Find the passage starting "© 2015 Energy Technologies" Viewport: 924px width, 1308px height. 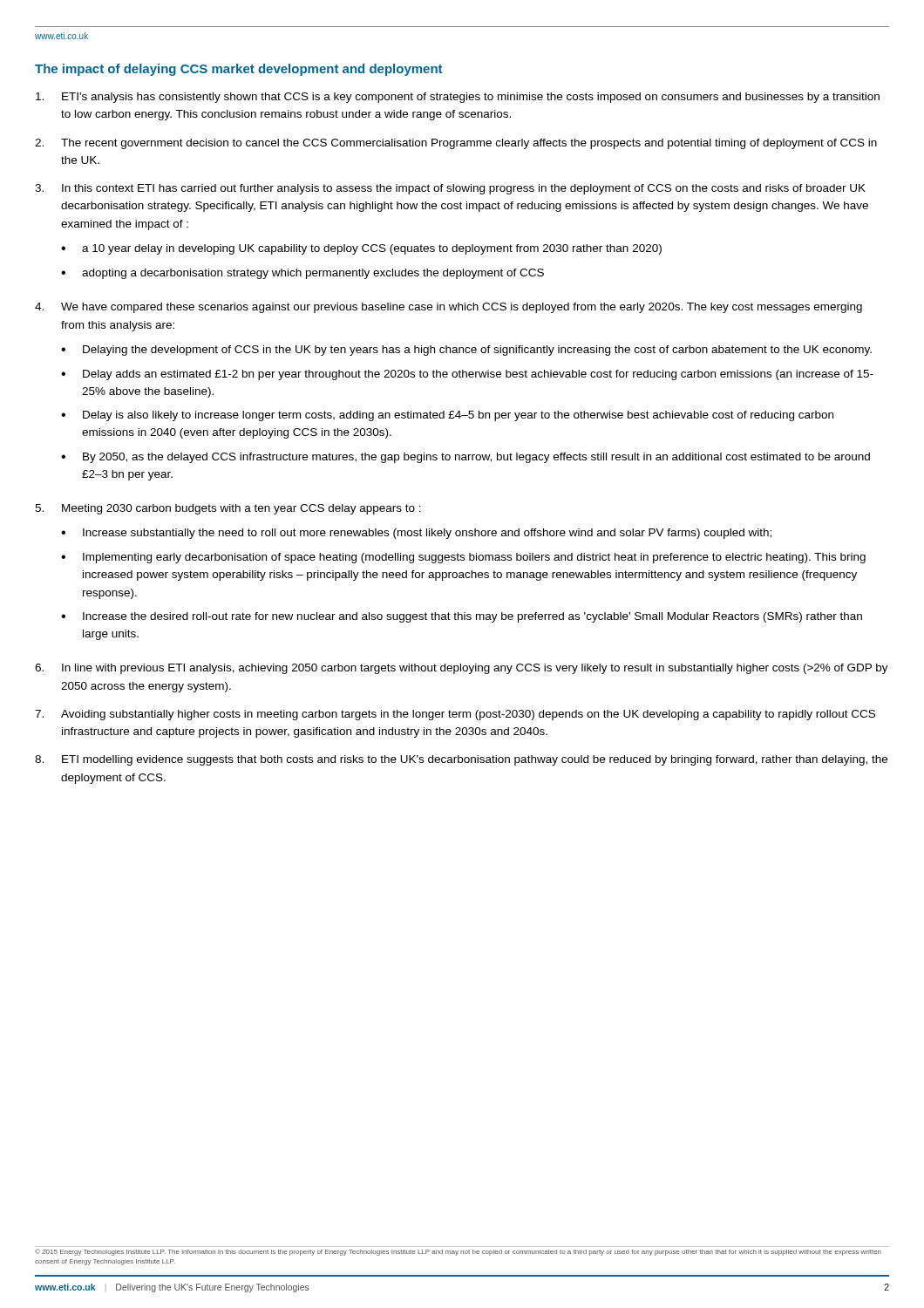point(458,1256)
